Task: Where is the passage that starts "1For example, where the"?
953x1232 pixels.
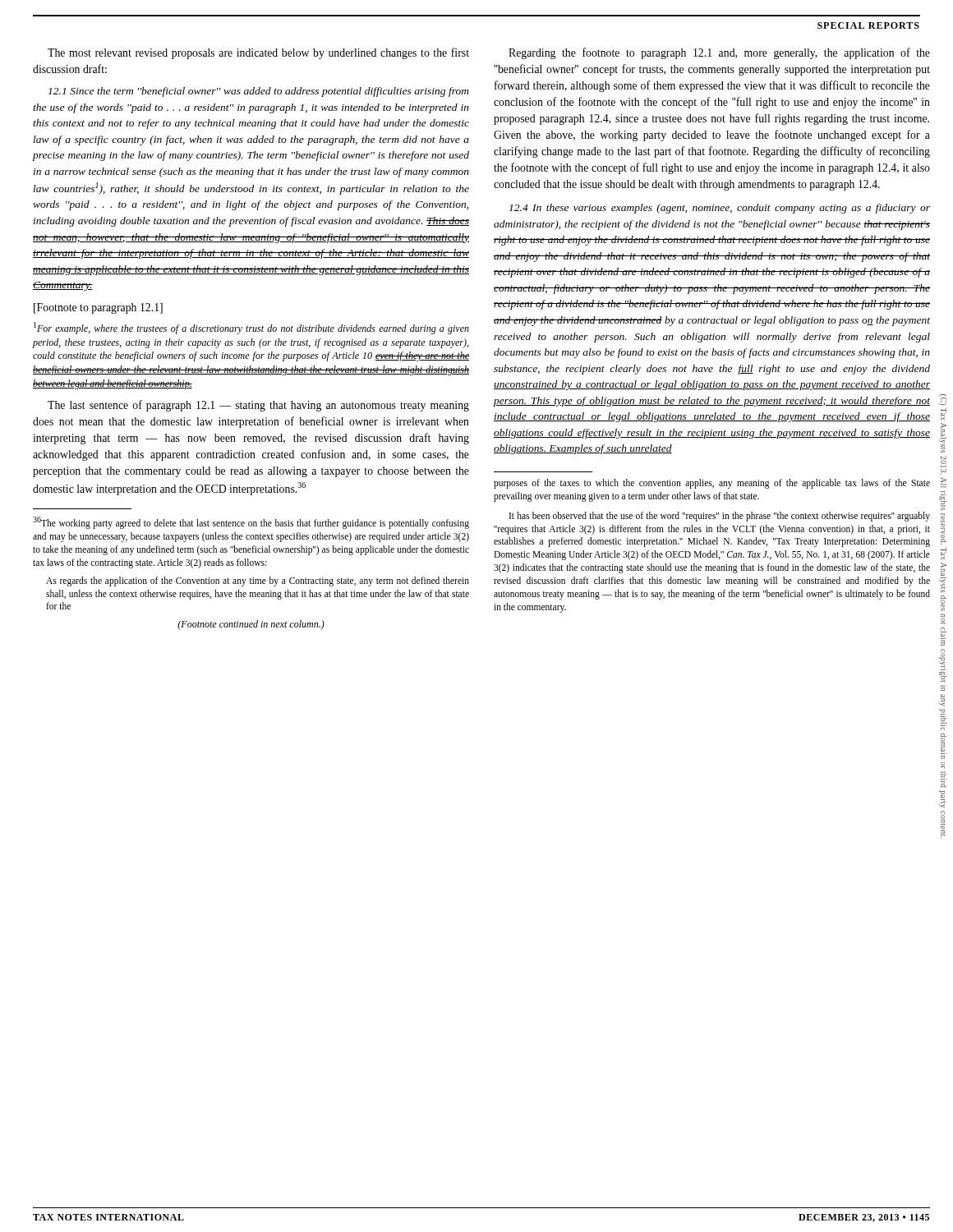Action: [x=251, y=355]
